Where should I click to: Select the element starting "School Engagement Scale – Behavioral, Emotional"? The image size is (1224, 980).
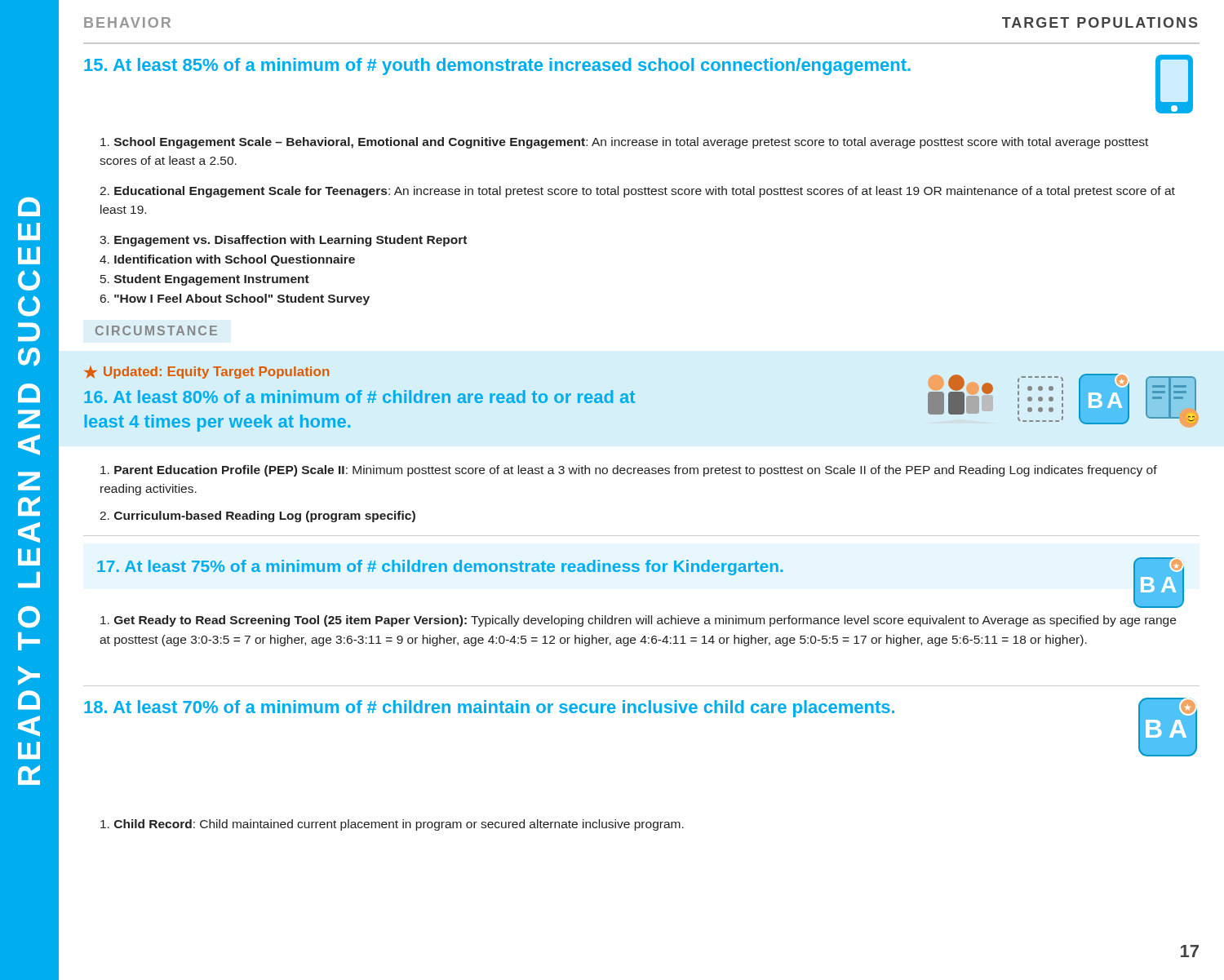(x=624, y=151)
